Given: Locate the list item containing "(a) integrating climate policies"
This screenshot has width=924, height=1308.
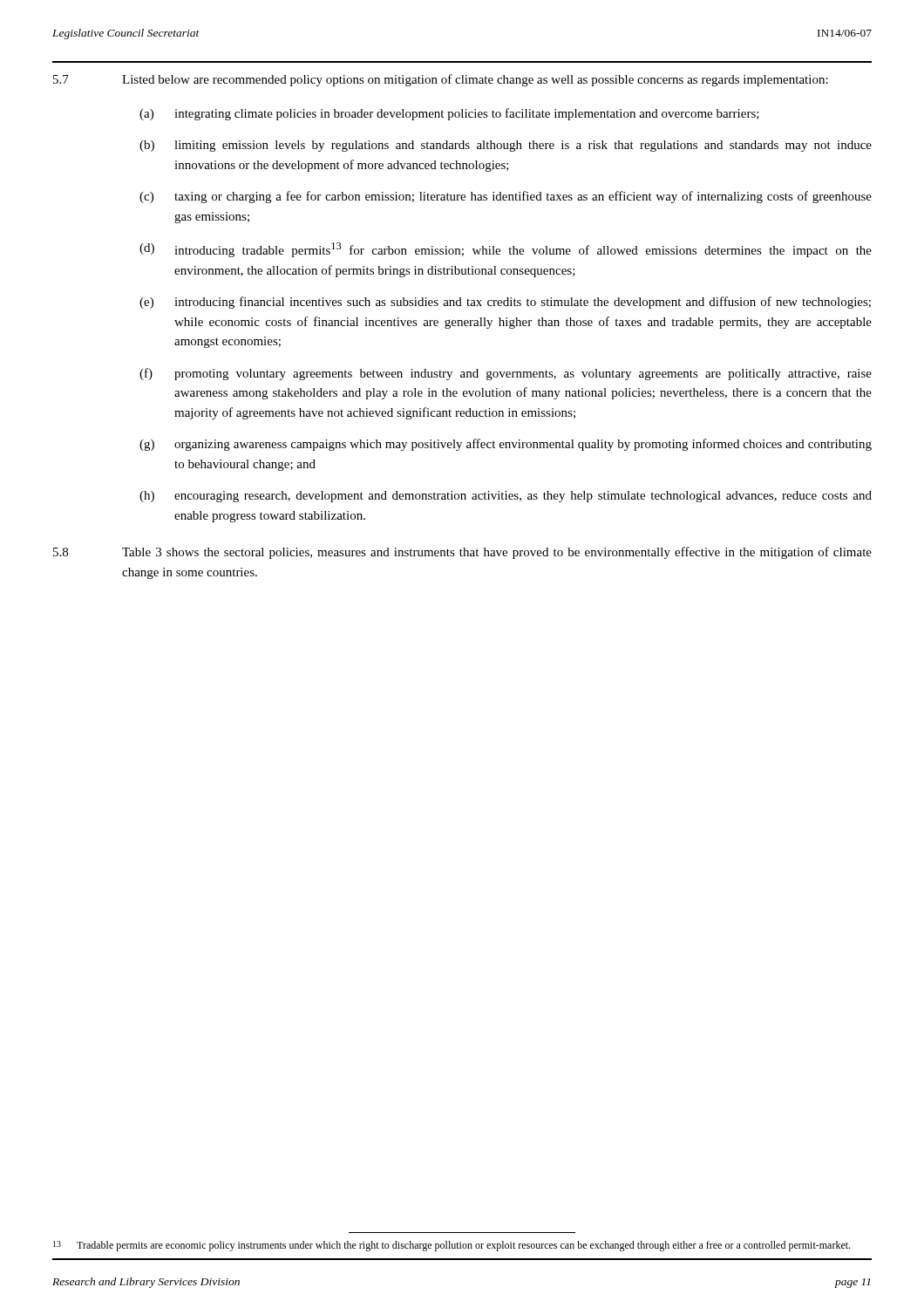Looking at the screenshot, I should point(506,113).
